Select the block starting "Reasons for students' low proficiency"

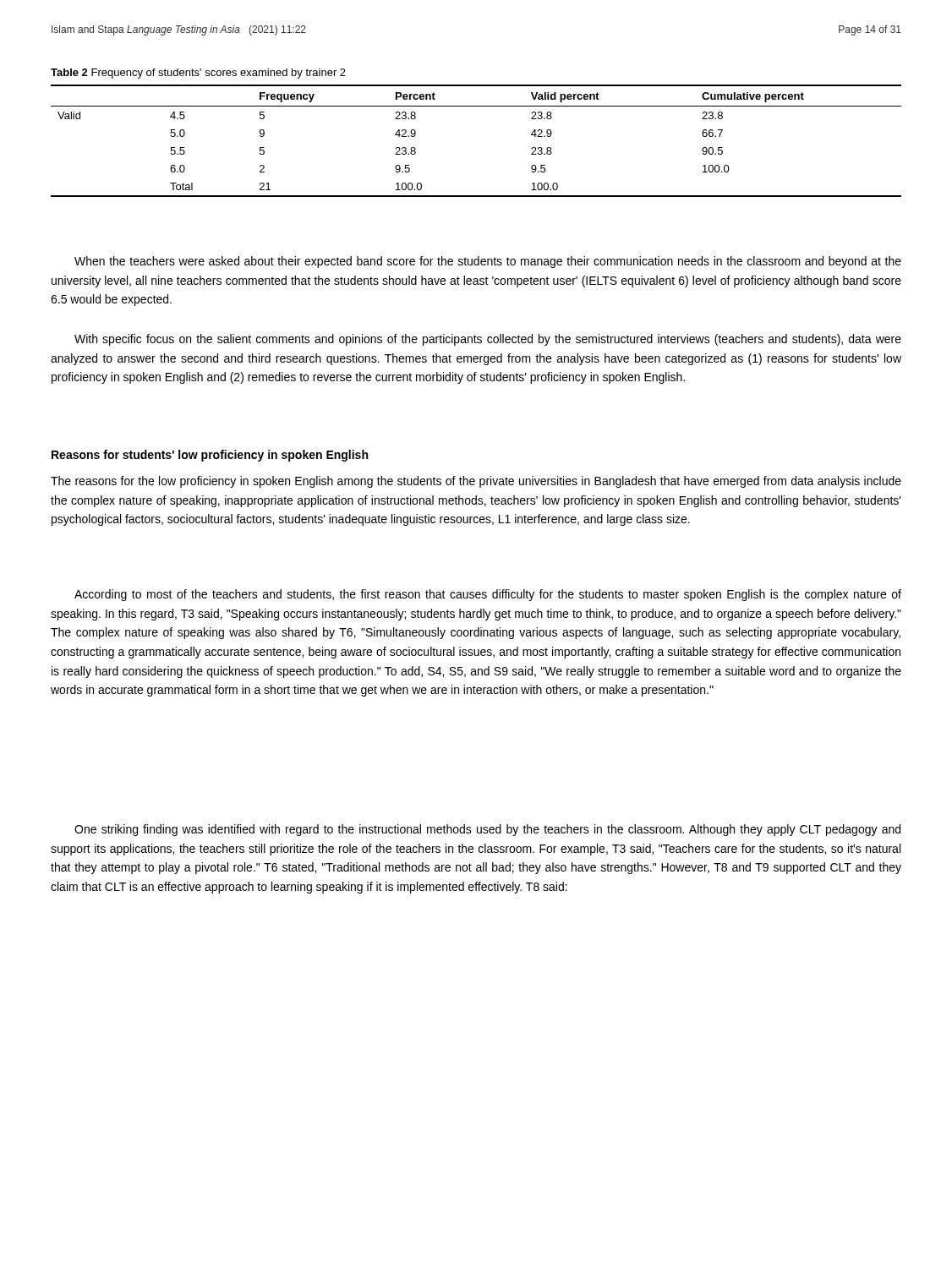(x=210, y=455)
